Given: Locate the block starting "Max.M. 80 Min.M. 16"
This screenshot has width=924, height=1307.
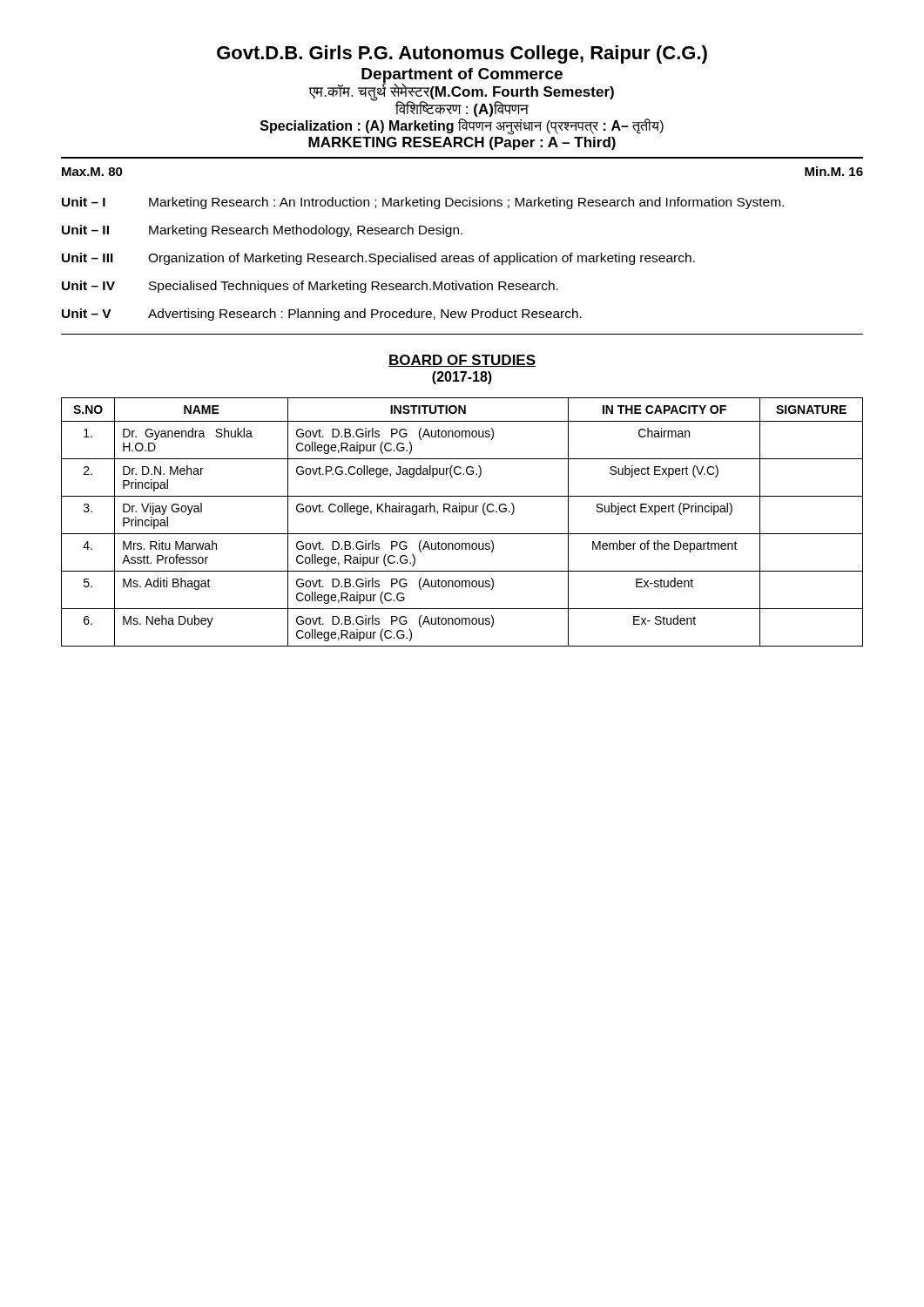Looking at the screenshot, I should (x=94, y=171).
